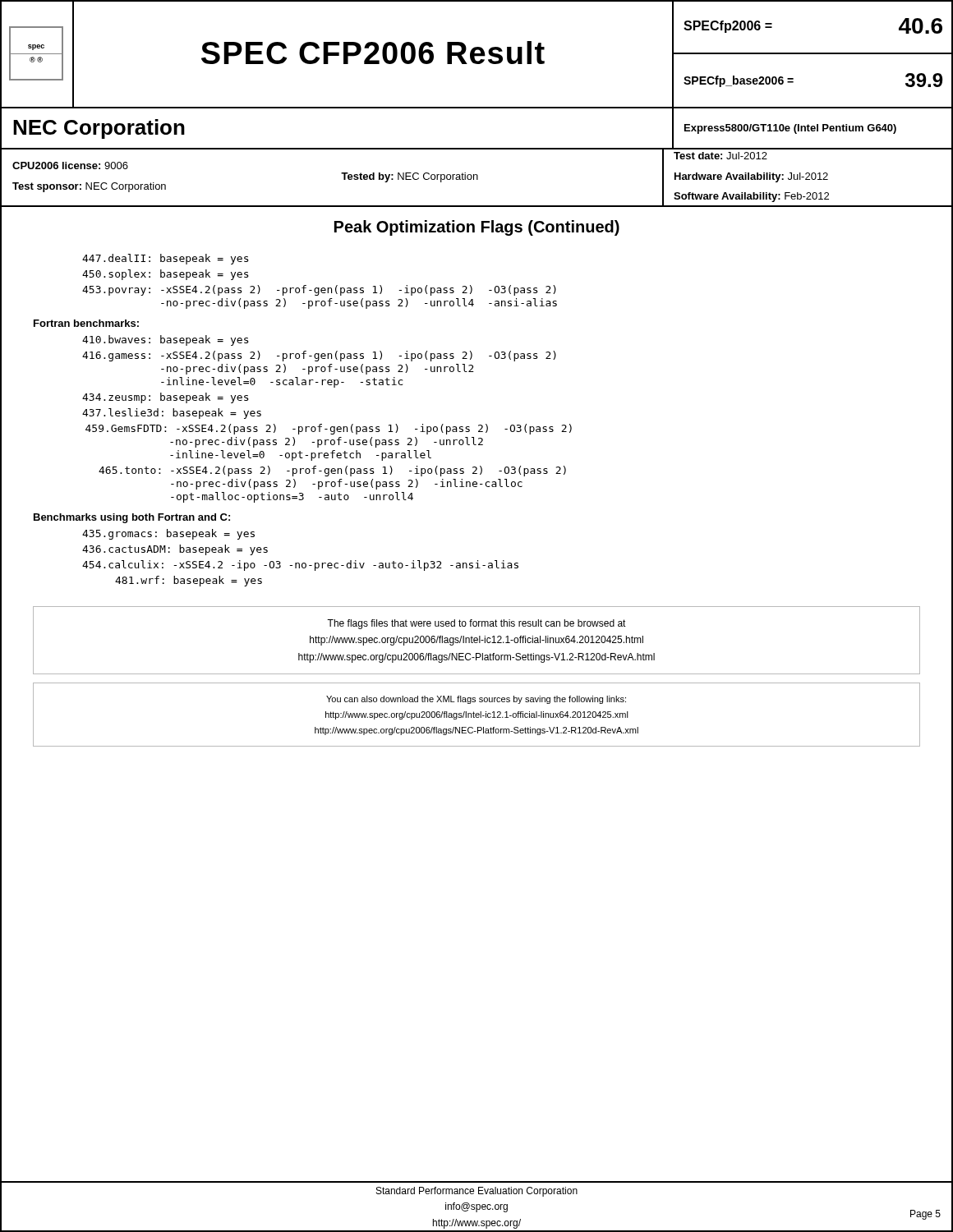Click where it says "436.cactusADM: basepeak = yes"
This screenshot has height=1232, width=953.
(x=175, y=549)
